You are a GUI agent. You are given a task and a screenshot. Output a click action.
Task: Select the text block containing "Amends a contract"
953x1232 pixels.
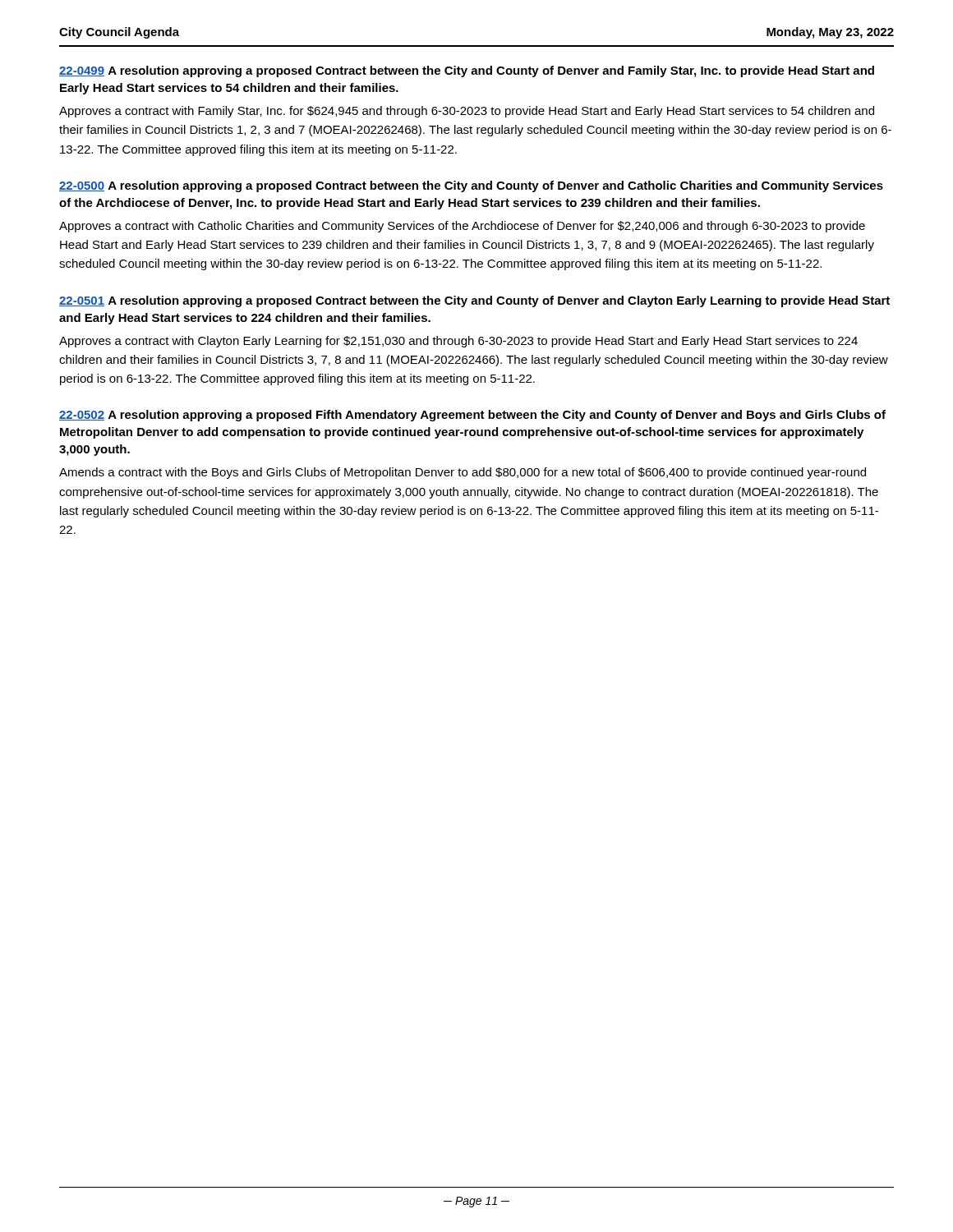(469, 501)
